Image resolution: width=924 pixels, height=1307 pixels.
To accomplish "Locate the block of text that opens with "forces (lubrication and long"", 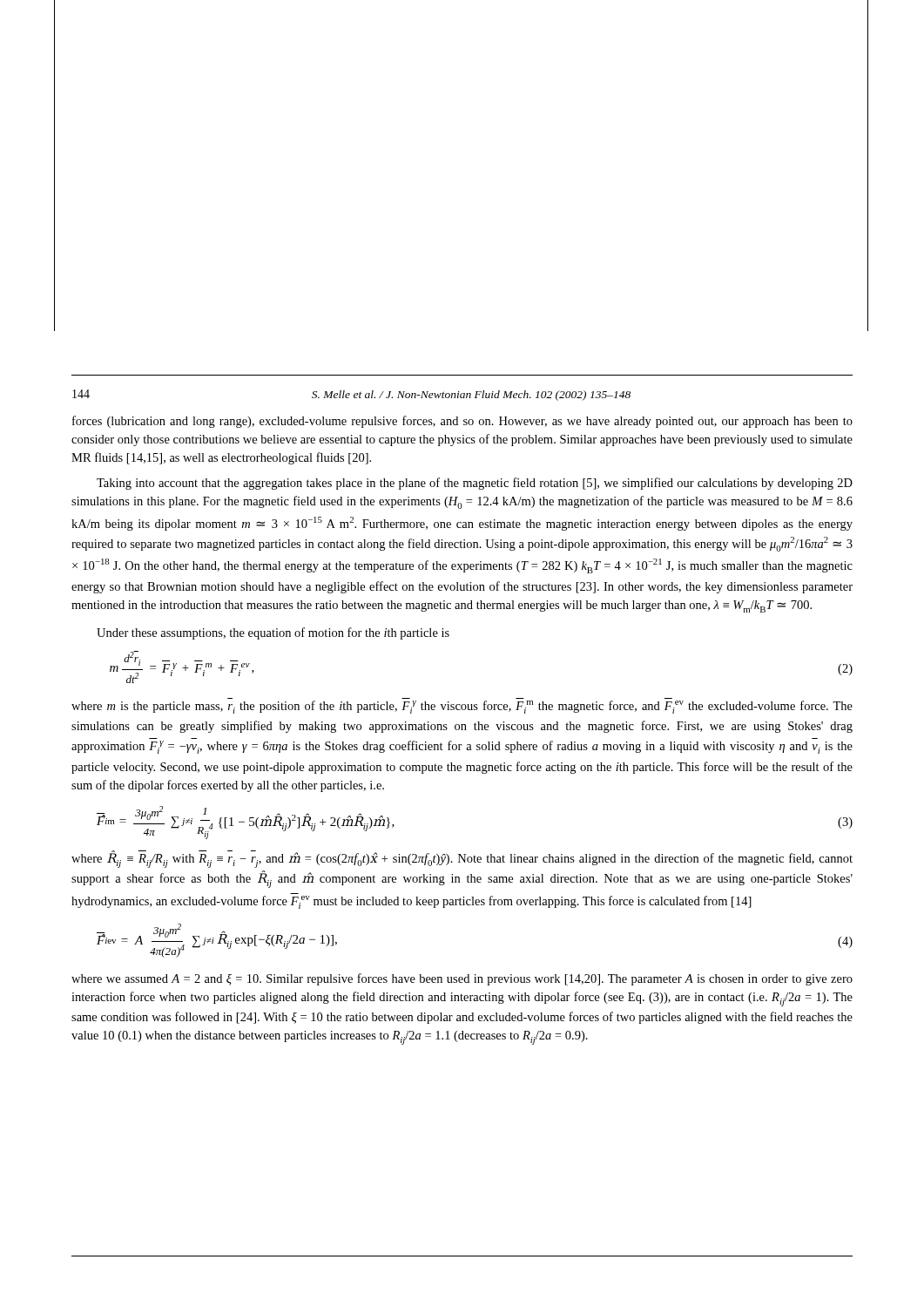I will [x=462, y=440].
